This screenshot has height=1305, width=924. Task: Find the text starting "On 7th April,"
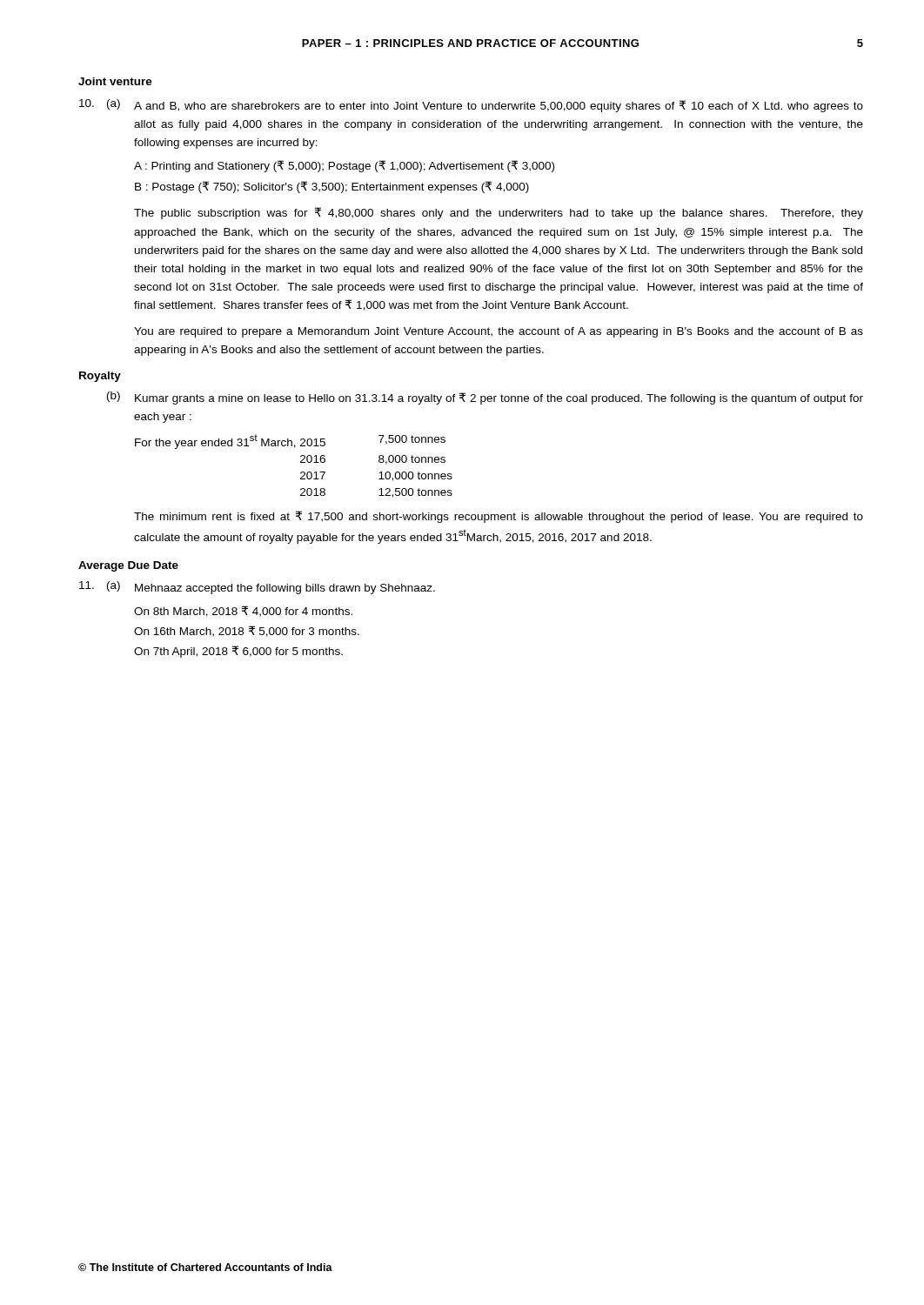(239, 651)
